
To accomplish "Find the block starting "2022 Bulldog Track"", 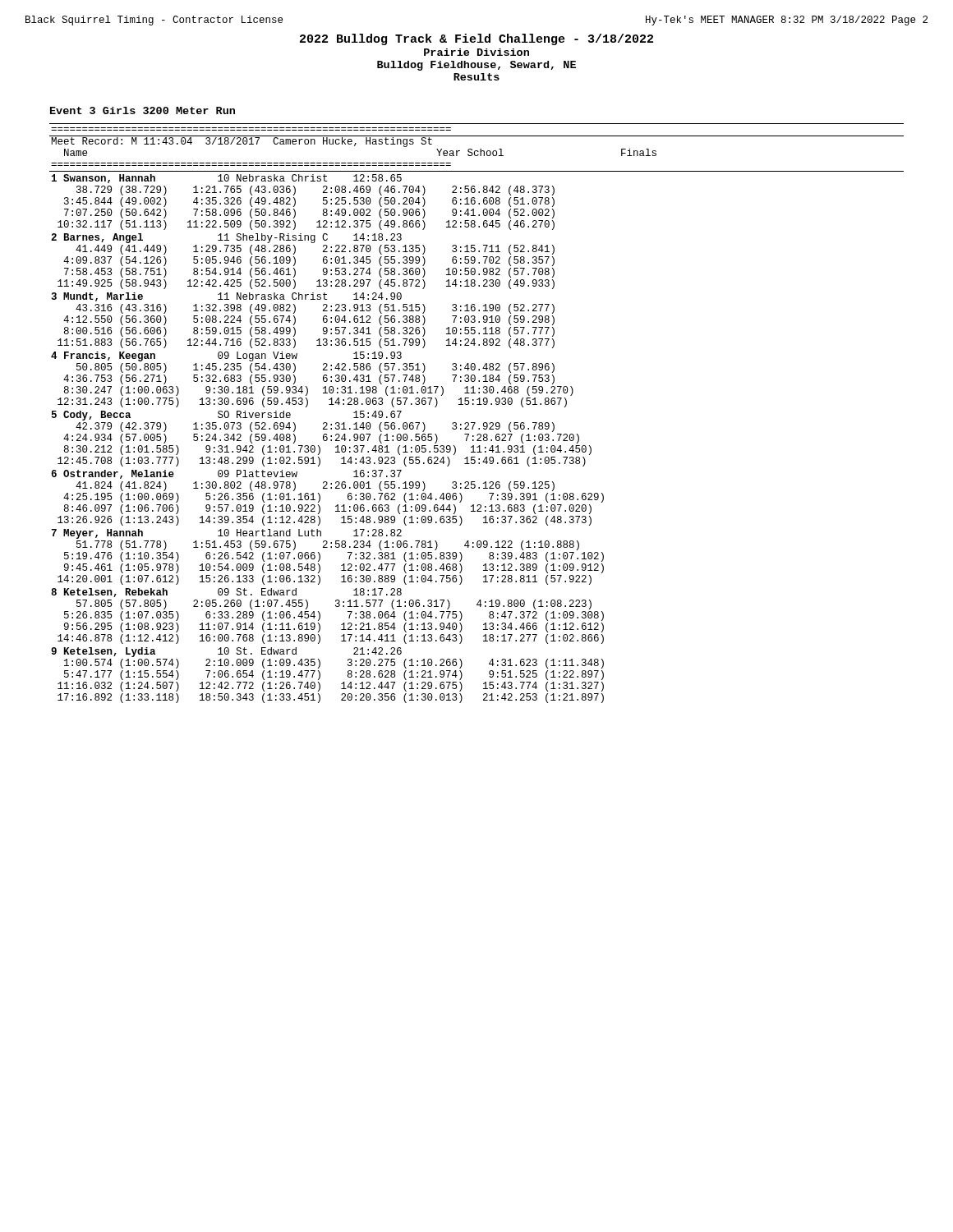I will click(476, 58).
